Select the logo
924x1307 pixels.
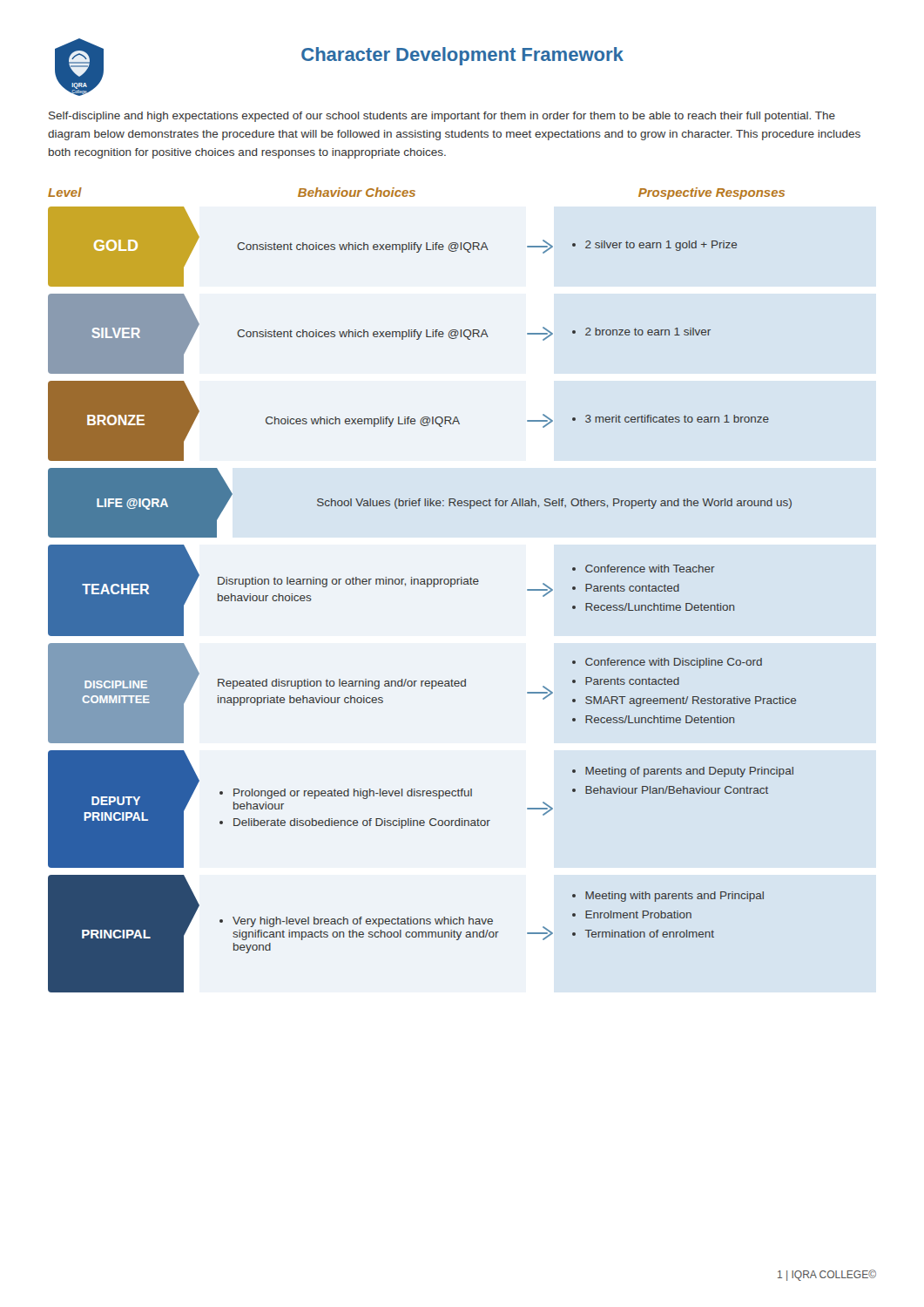pos(83,68)
